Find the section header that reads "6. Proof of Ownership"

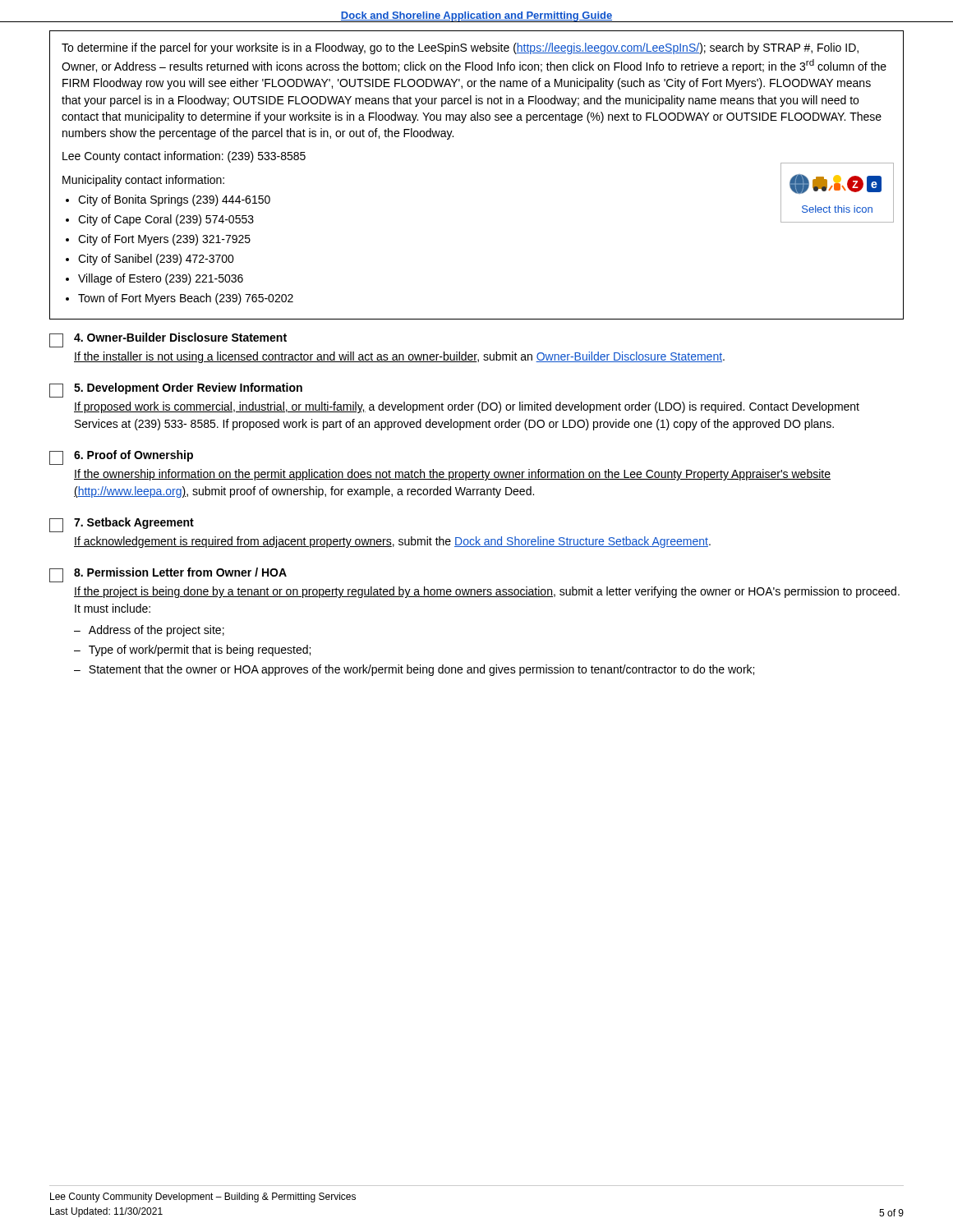coord(134,456)
